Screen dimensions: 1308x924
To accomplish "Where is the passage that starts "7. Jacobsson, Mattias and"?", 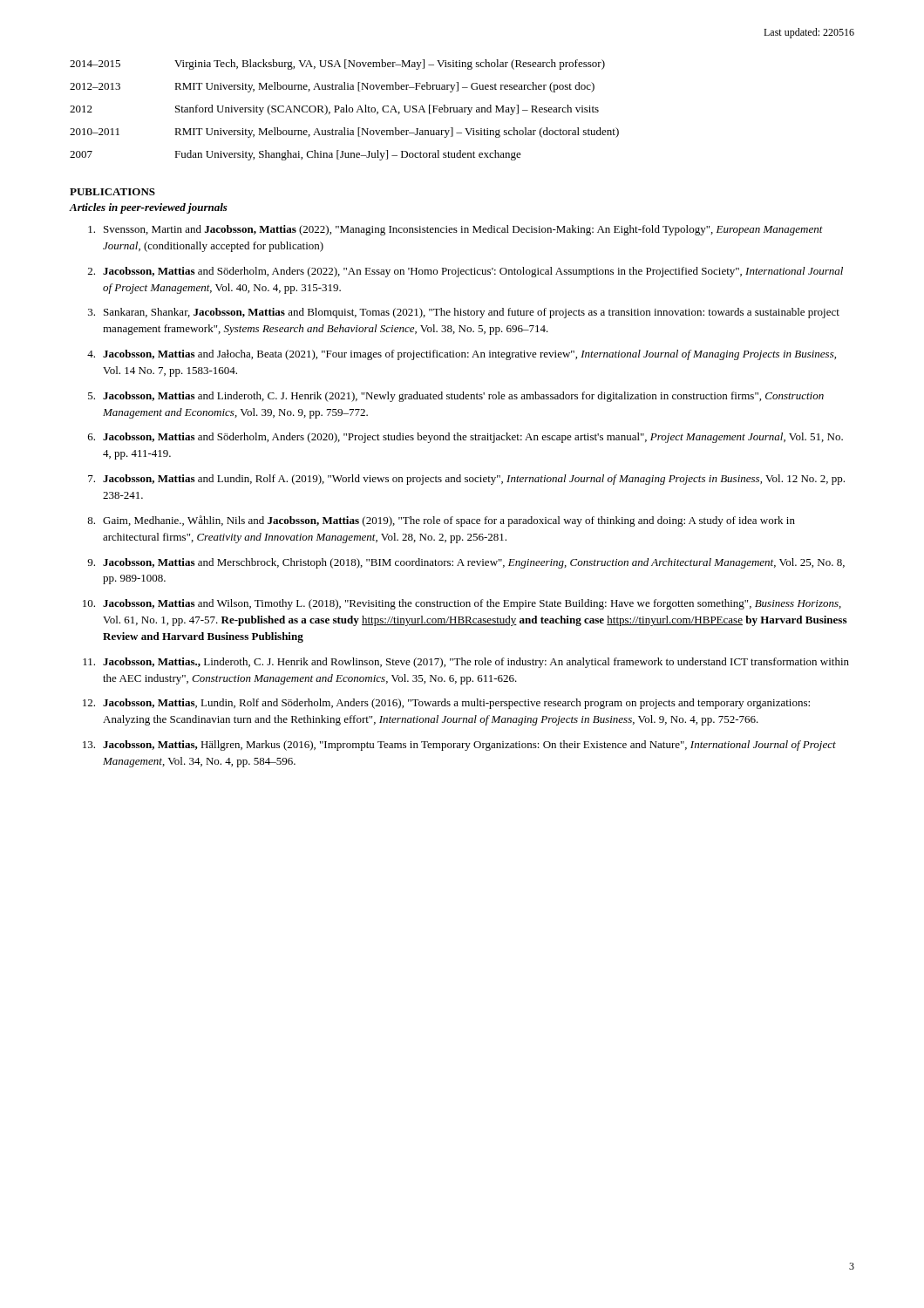I will click(x=462, y=487).
